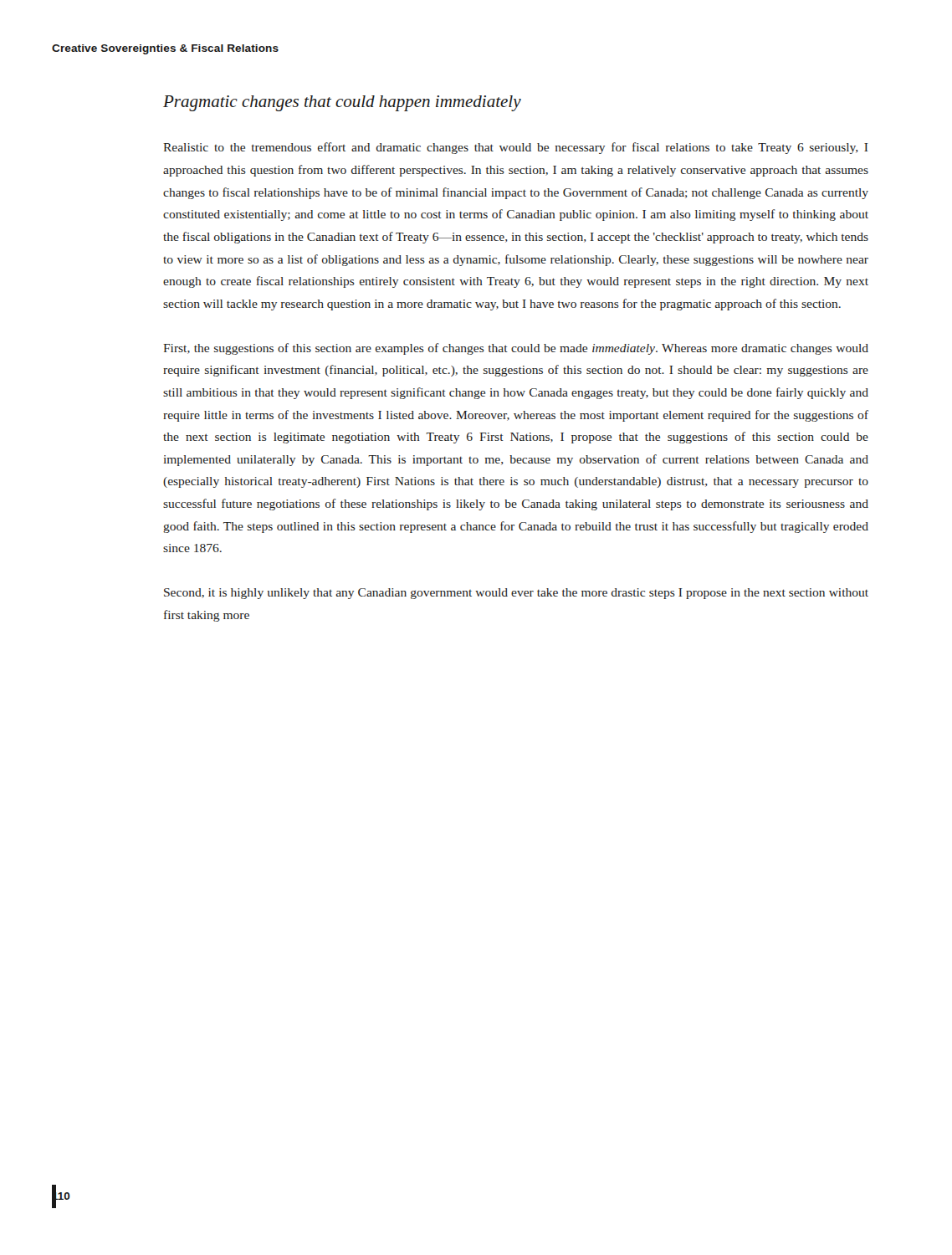Viewport: 952px width, 1255px height.
Task: Find the text block starting "Second, it is"
Action: tap(516, 603)
